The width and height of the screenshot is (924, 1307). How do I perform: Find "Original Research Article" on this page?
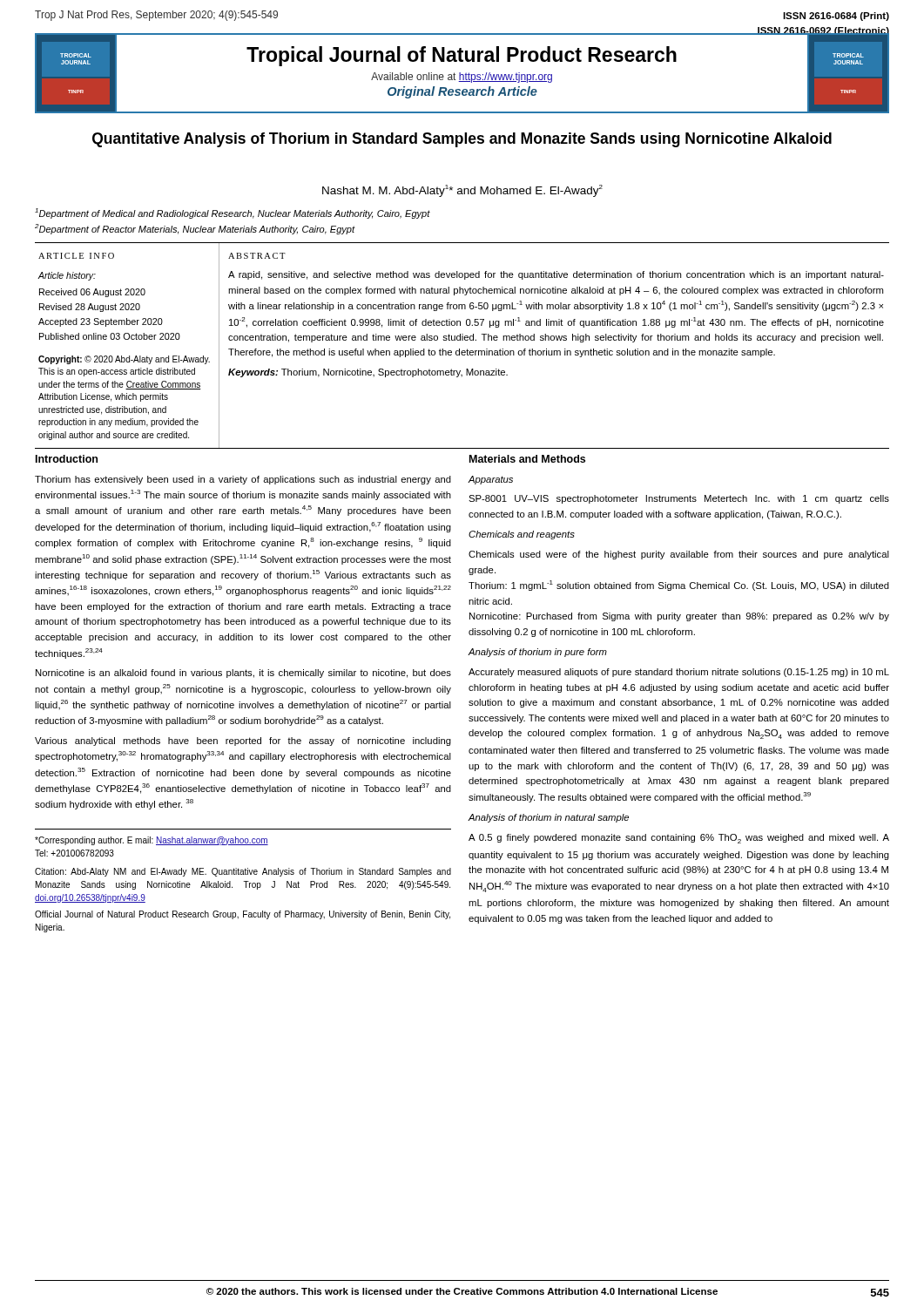click(x=462, y=91)
